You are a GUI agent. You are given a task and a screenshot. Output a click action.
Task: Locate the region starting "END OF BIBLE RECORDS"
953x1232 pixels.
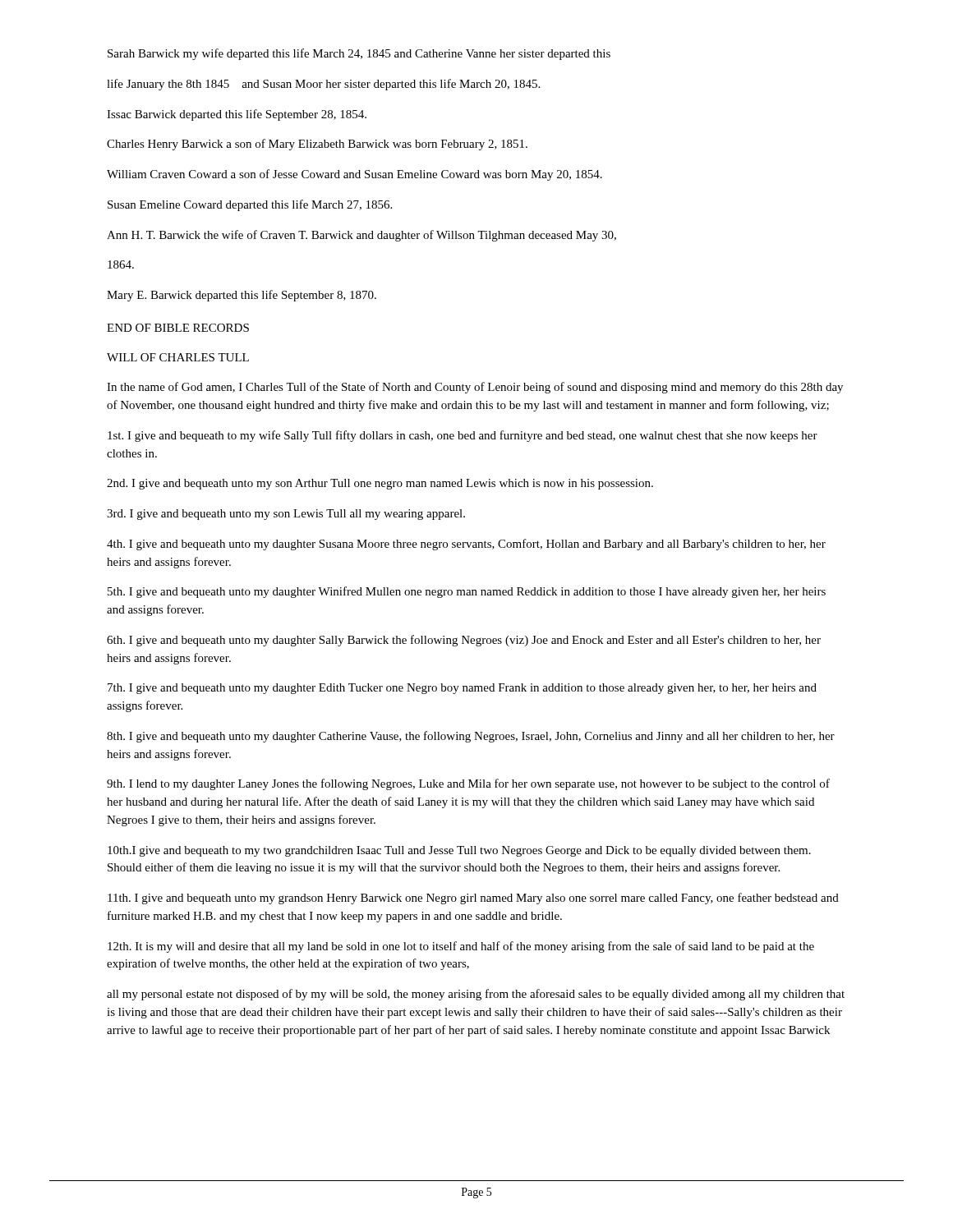(178, 328)
